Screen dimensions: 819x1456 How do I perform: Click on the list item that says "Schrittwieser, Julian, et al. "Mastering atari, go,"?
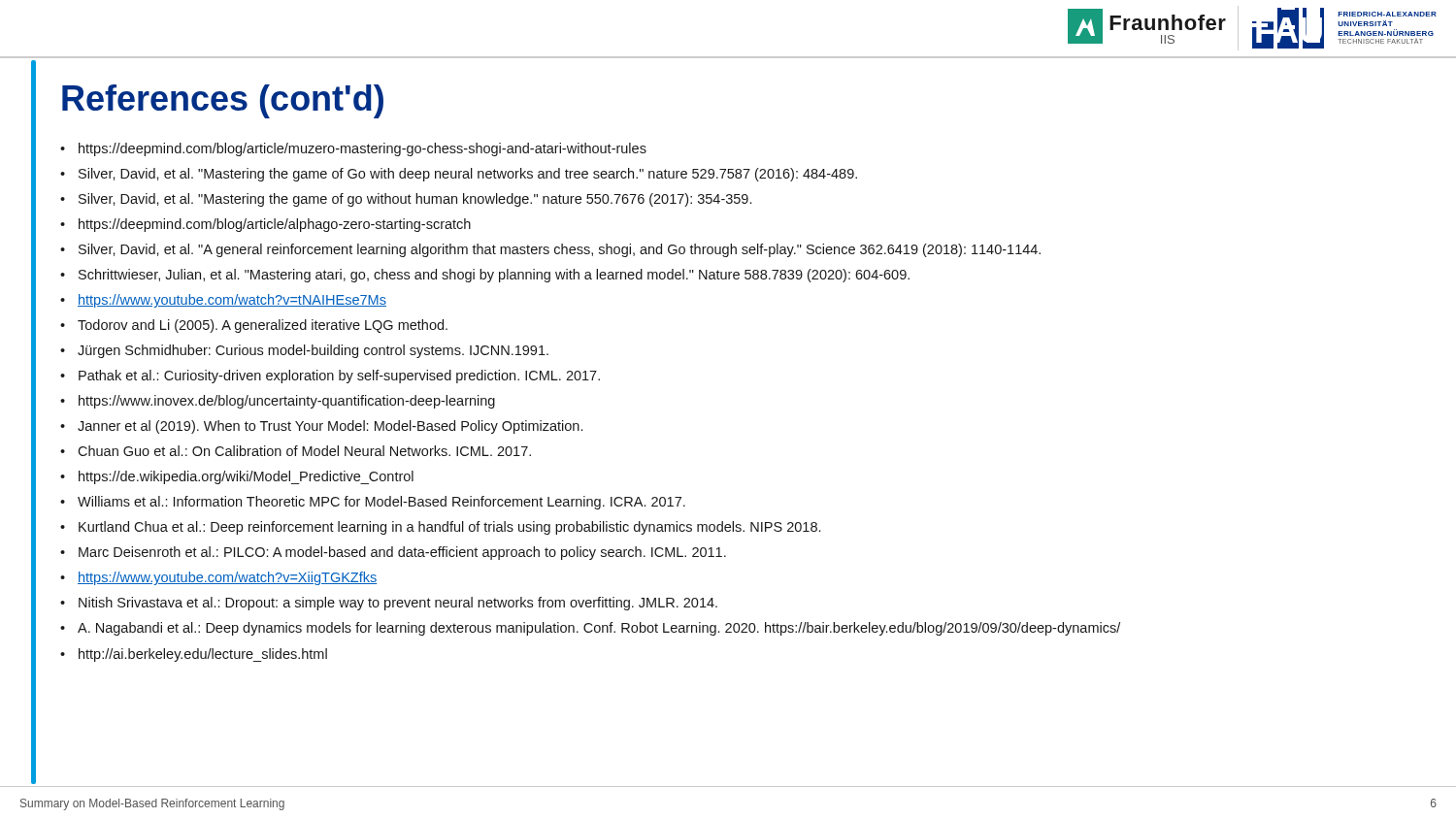coord(494,275)
